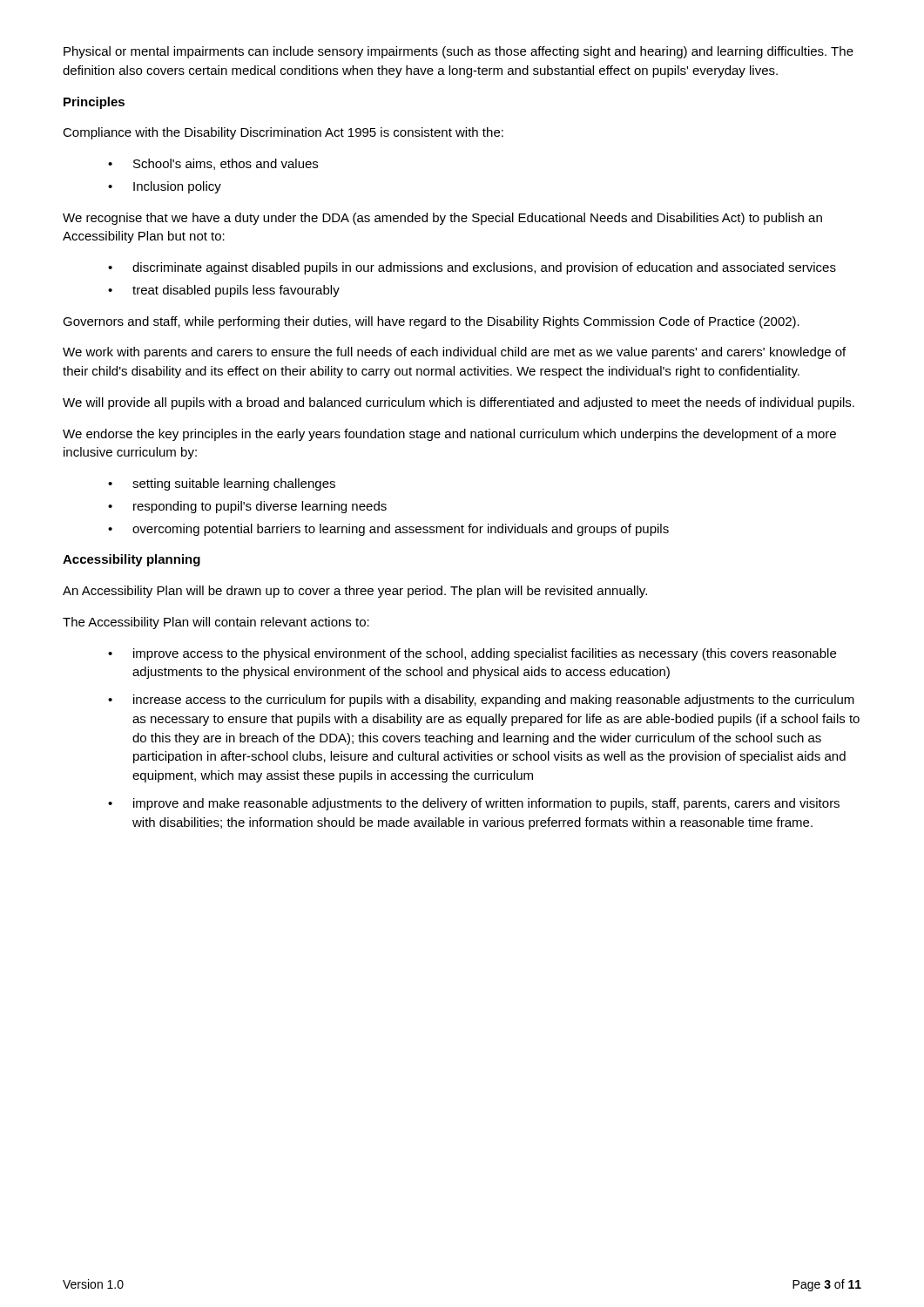Find the text block starting "We endorse the key principles in"
This screenshot has width=924, height=1307.
pyautogui.click(x=462, y=443)
